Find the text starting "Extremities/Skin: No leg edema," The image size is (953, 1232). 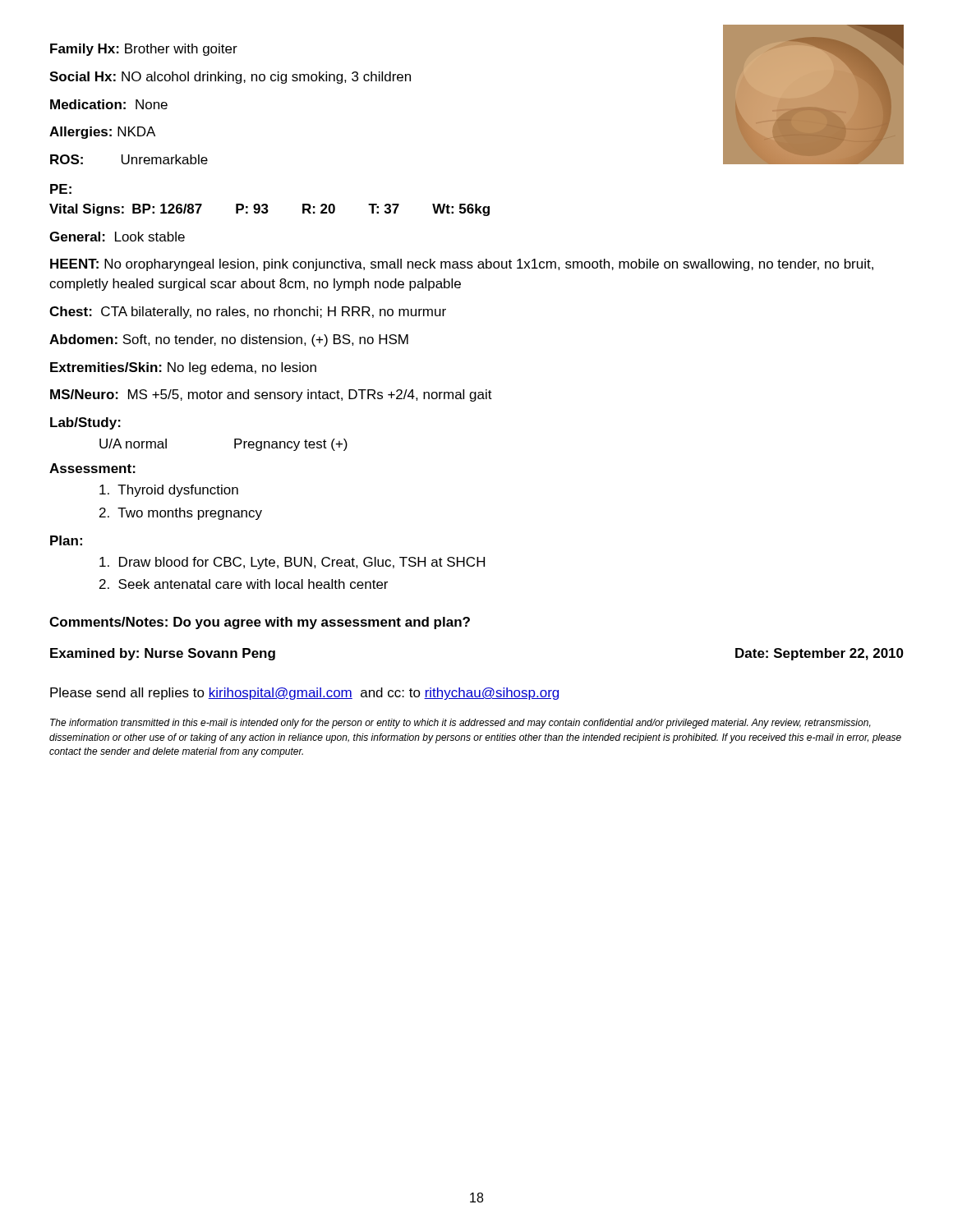(183, 367)
